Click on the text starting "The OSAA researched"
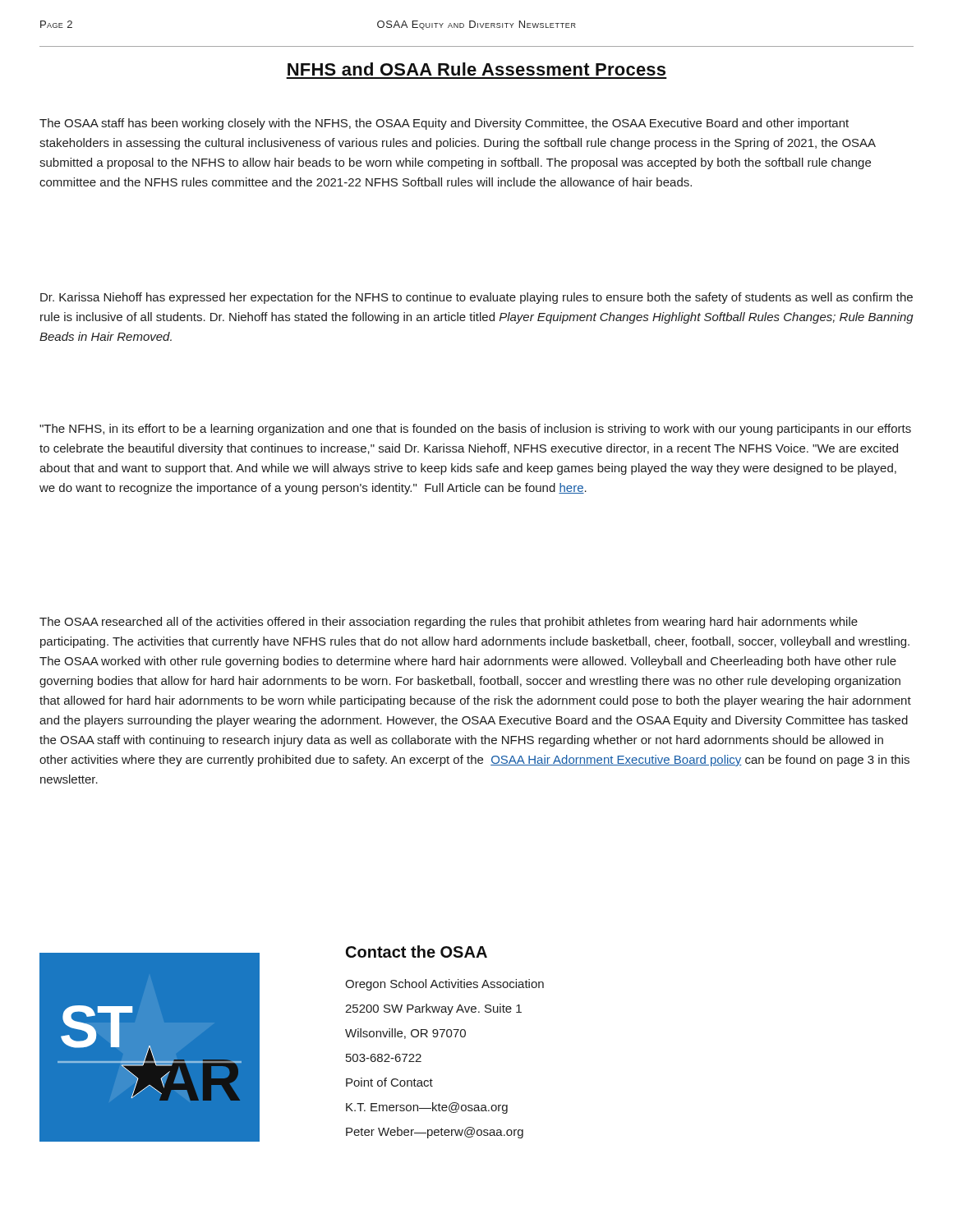 tap(475, 700)
